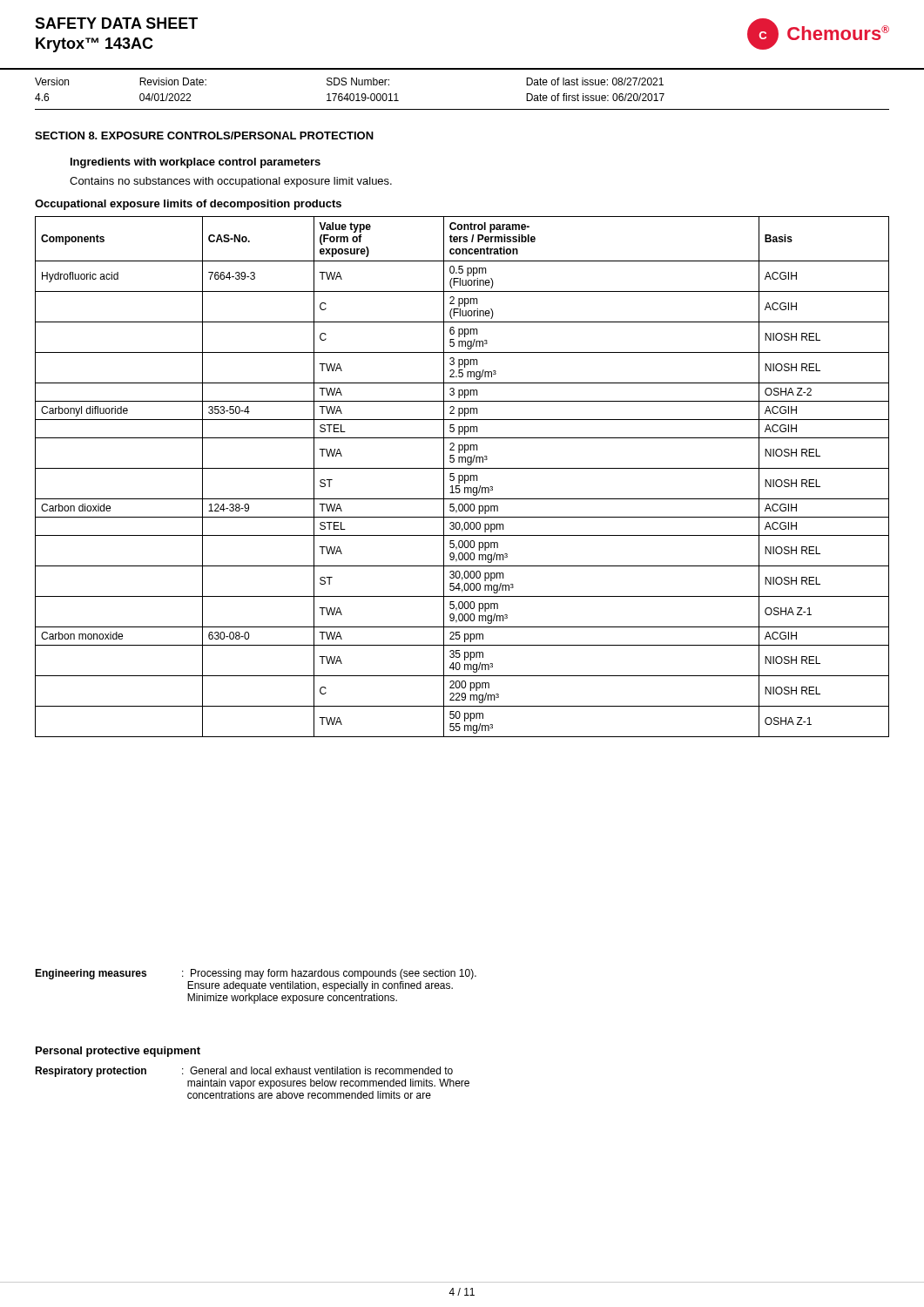Click the section header that begins "Ingredients with workplace control"
The image size is (924, 1307).
(195, 162)
